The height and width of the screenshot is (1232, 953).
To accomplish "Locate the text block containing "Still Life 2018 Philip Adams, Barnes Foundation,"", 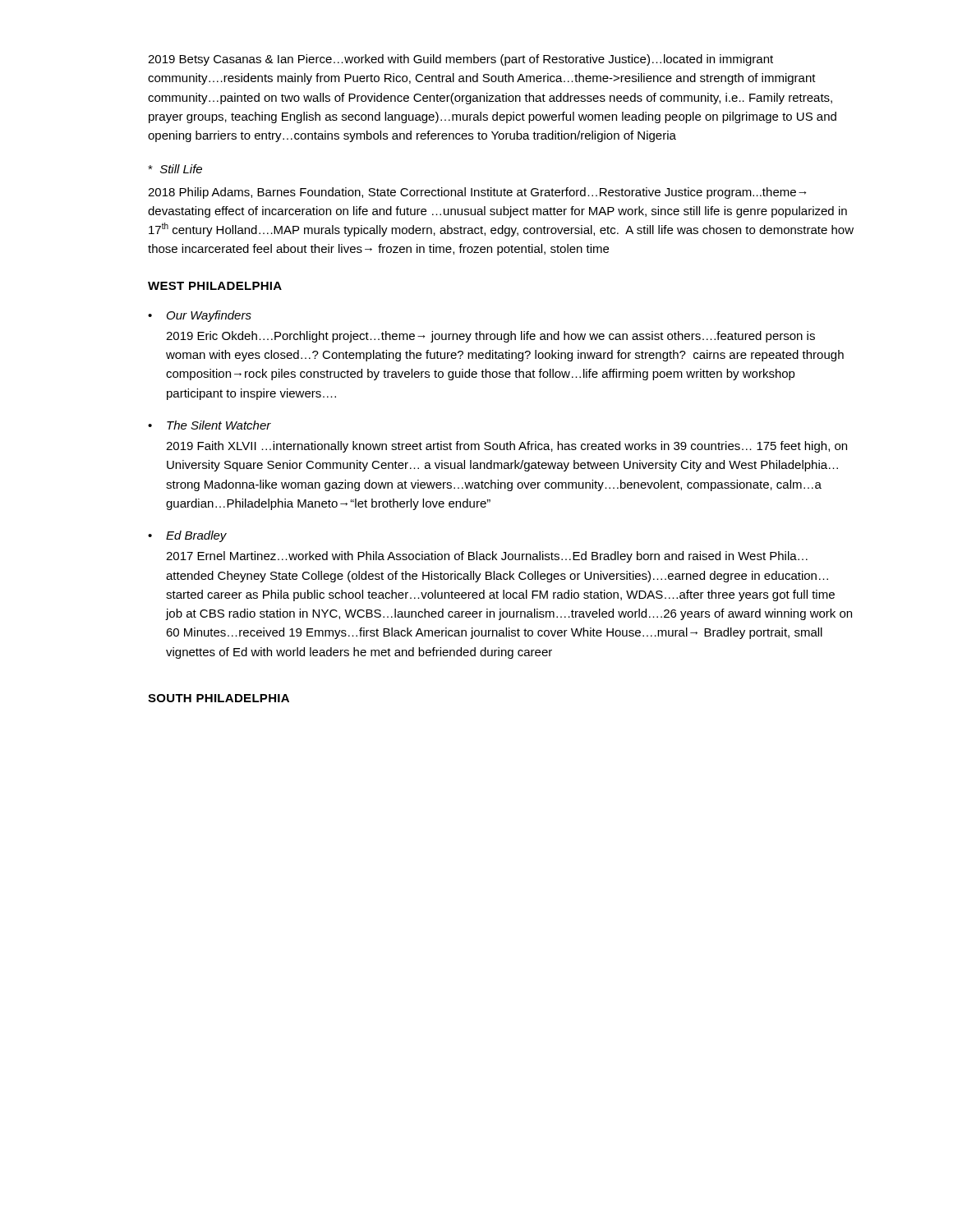I will tap(501, 208).
